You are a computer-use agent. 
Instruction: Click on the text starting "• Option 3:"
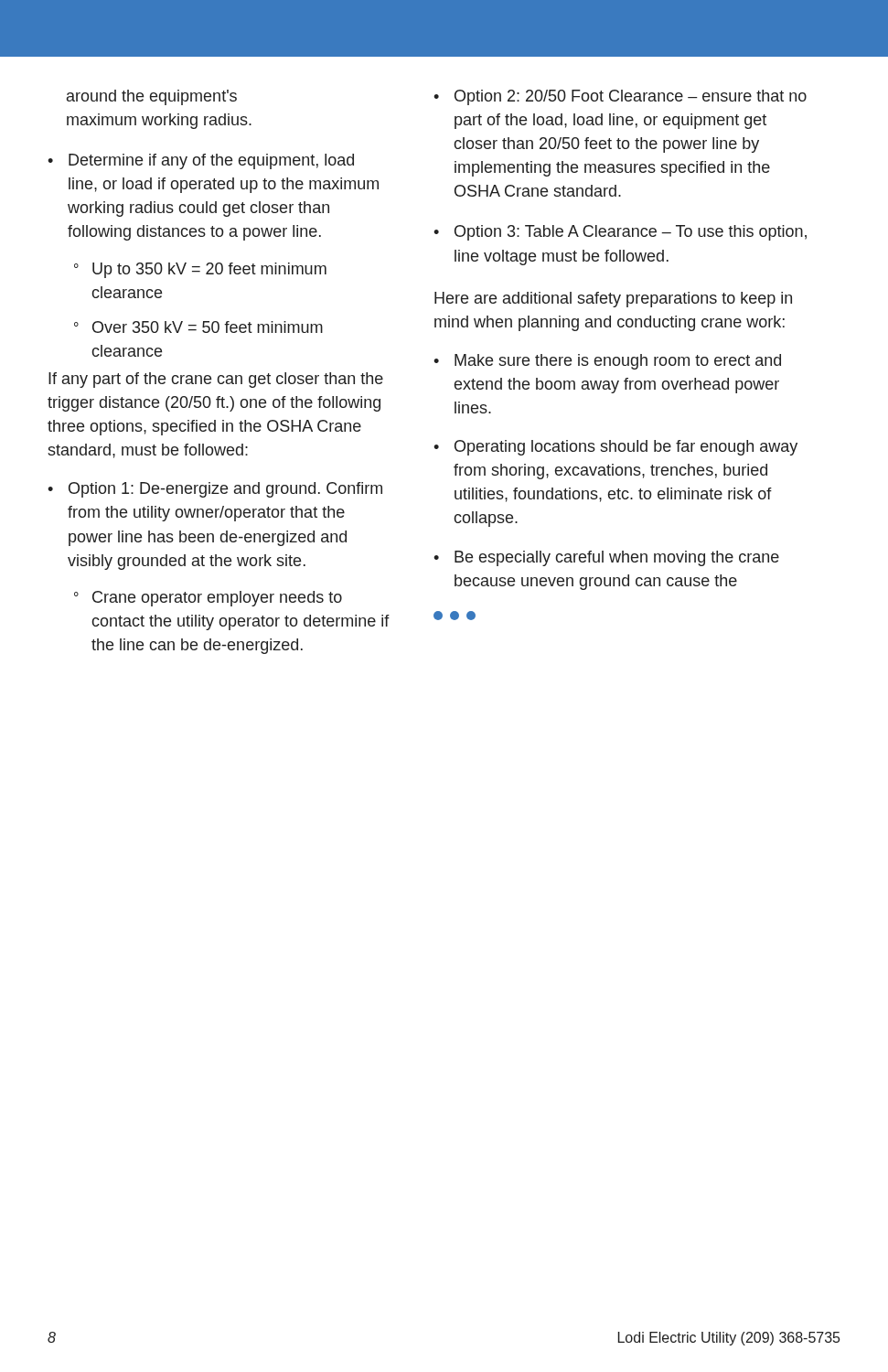(624, 244)
